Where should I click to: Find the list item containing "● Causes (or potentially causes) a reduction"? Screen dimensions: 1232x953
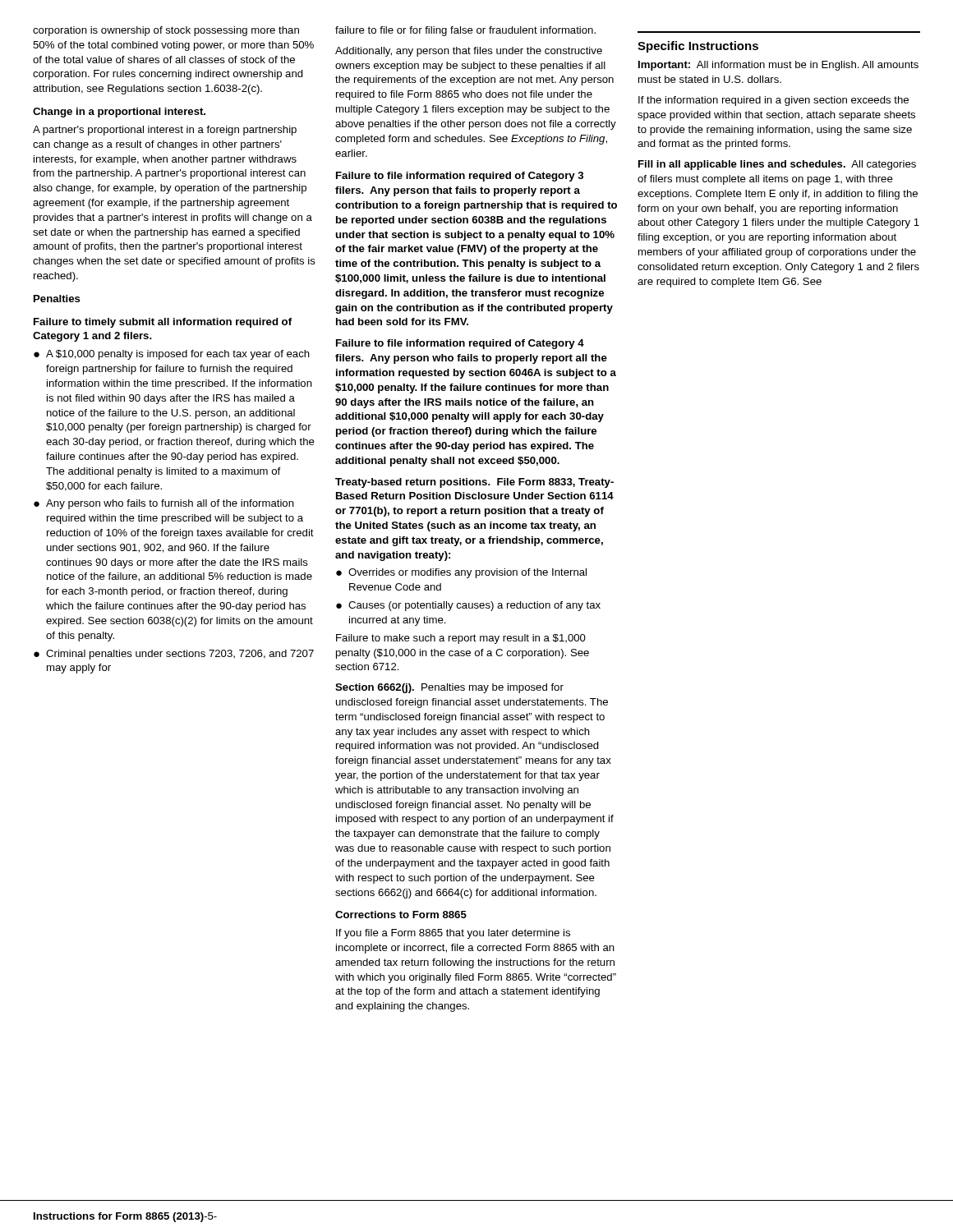point(476,613)
